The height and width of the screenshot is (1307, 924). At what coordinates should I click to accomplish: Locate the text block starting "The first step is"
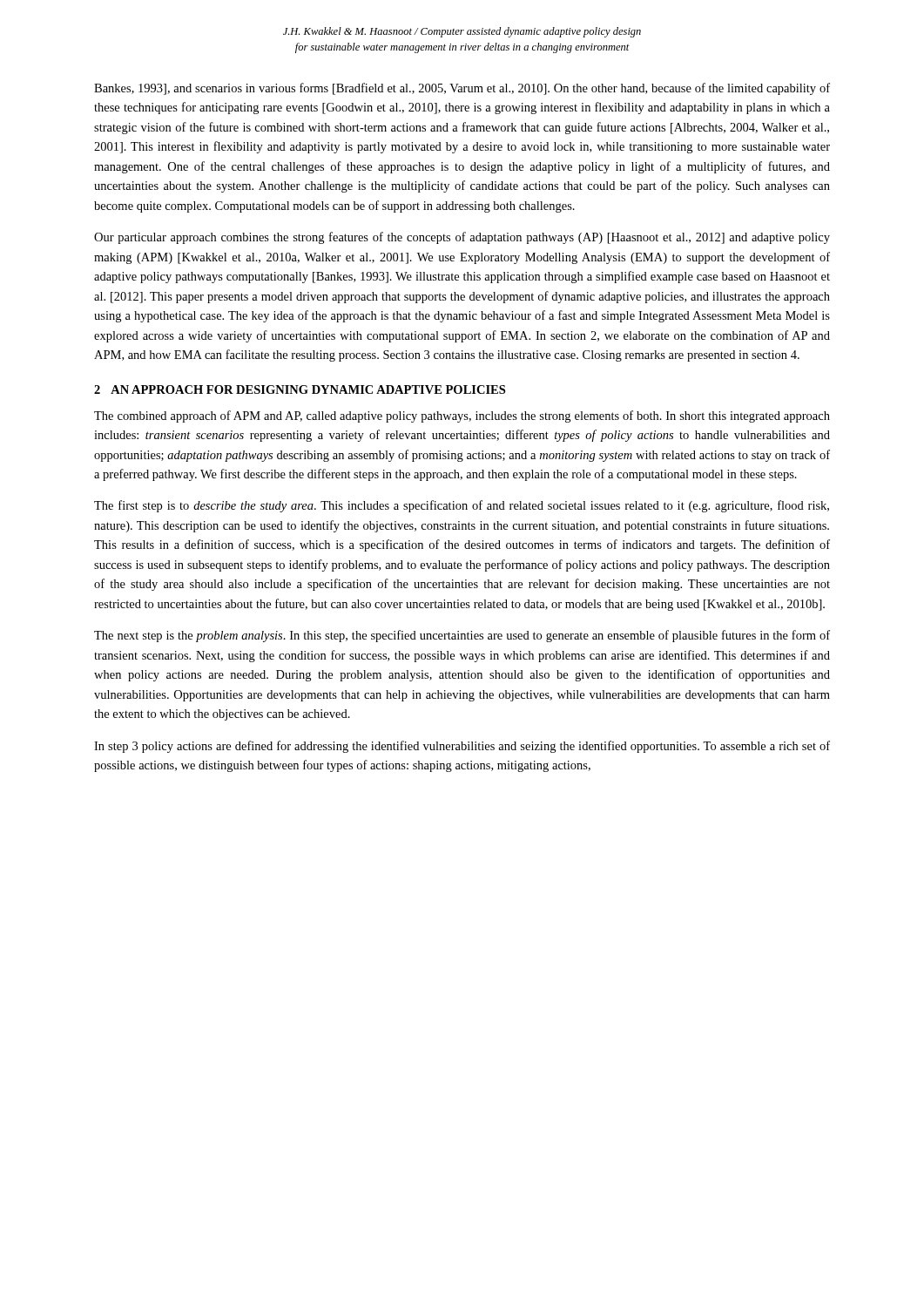pyautogui.click(x=462, y=555)
